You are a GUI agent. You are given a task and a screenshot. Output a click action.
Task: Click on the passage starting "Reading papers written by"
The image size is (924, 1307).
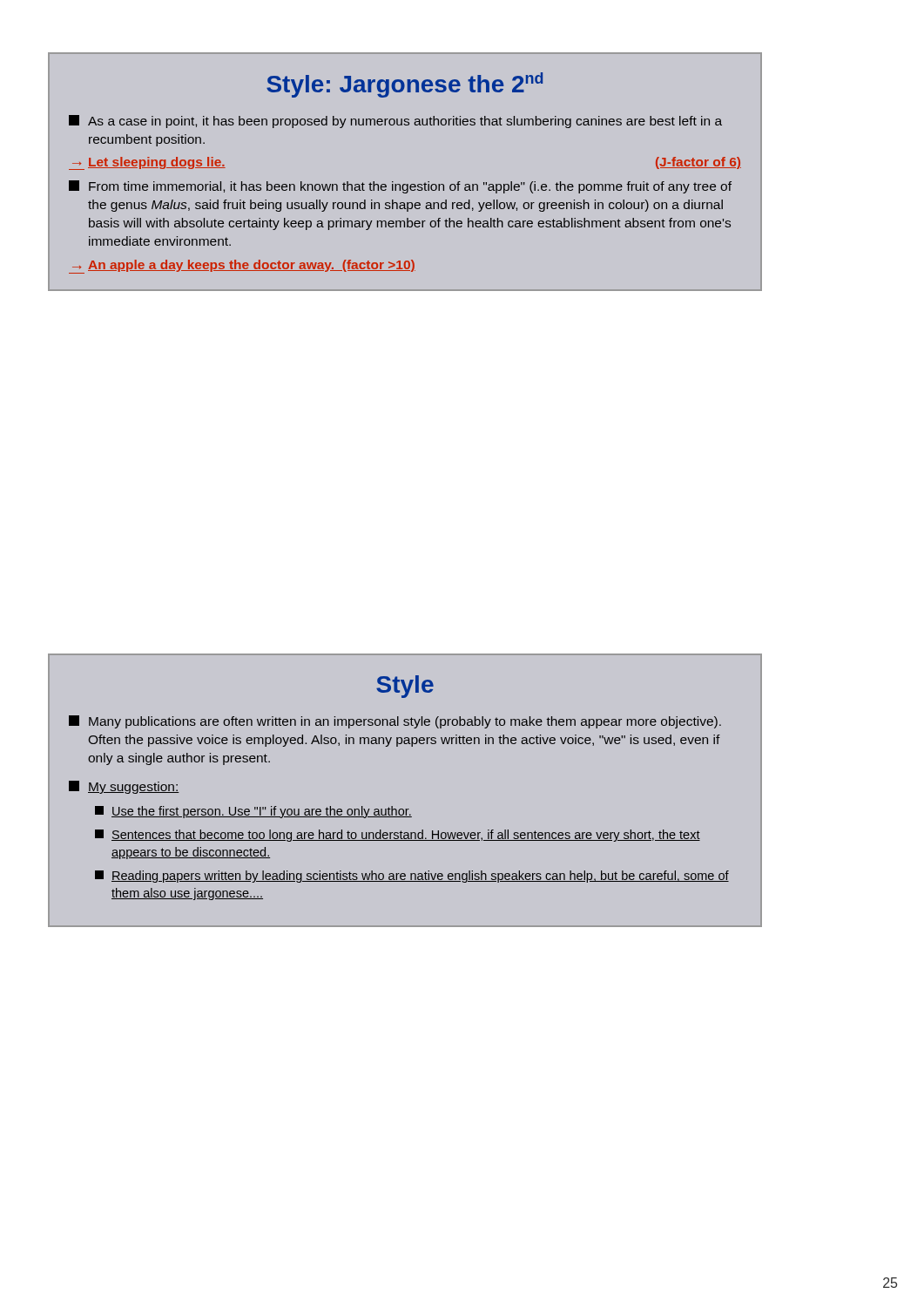418,885
